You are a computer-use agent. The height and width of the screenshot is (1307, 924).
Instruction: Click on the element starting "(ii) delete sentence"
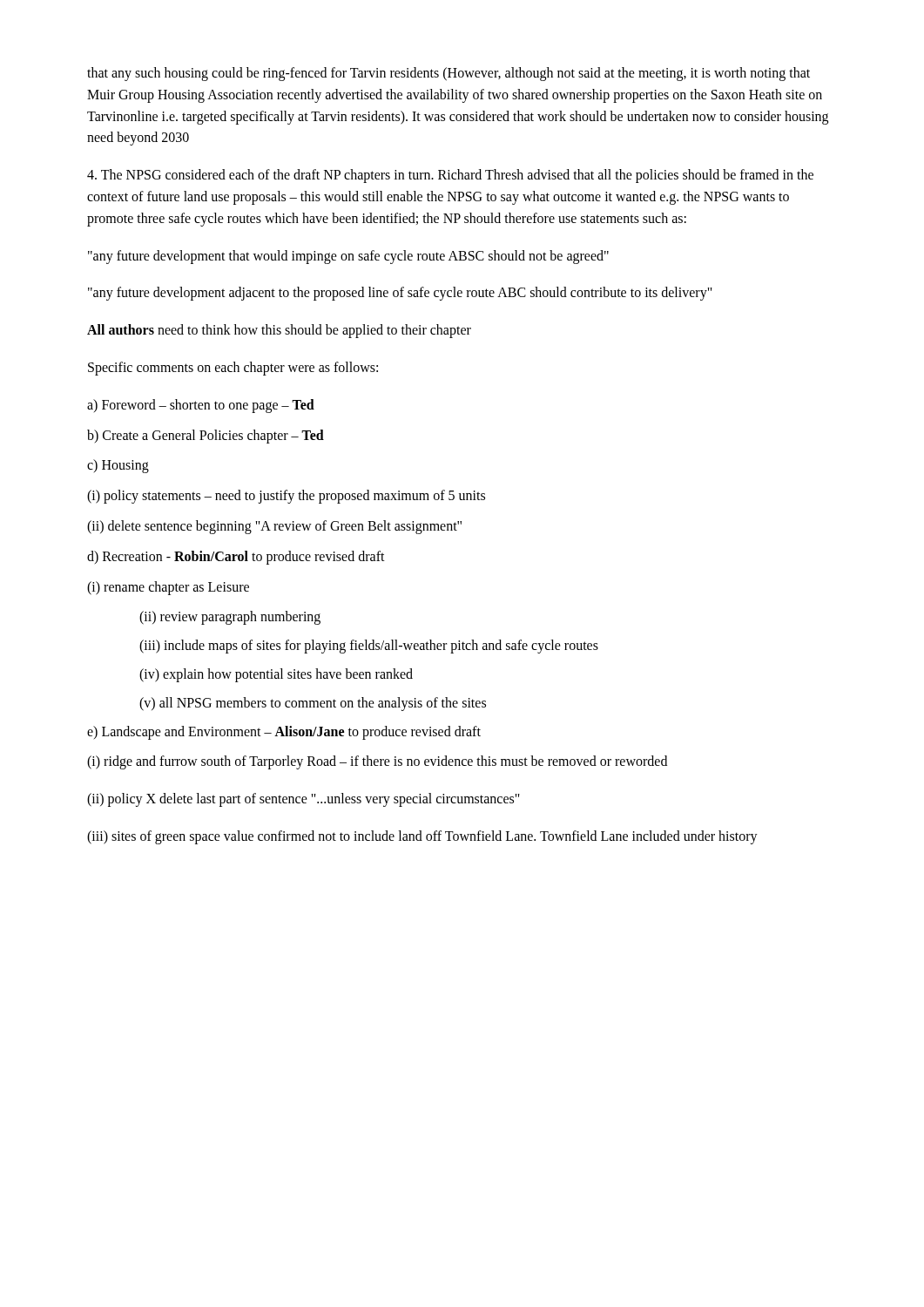pos(275,526)
